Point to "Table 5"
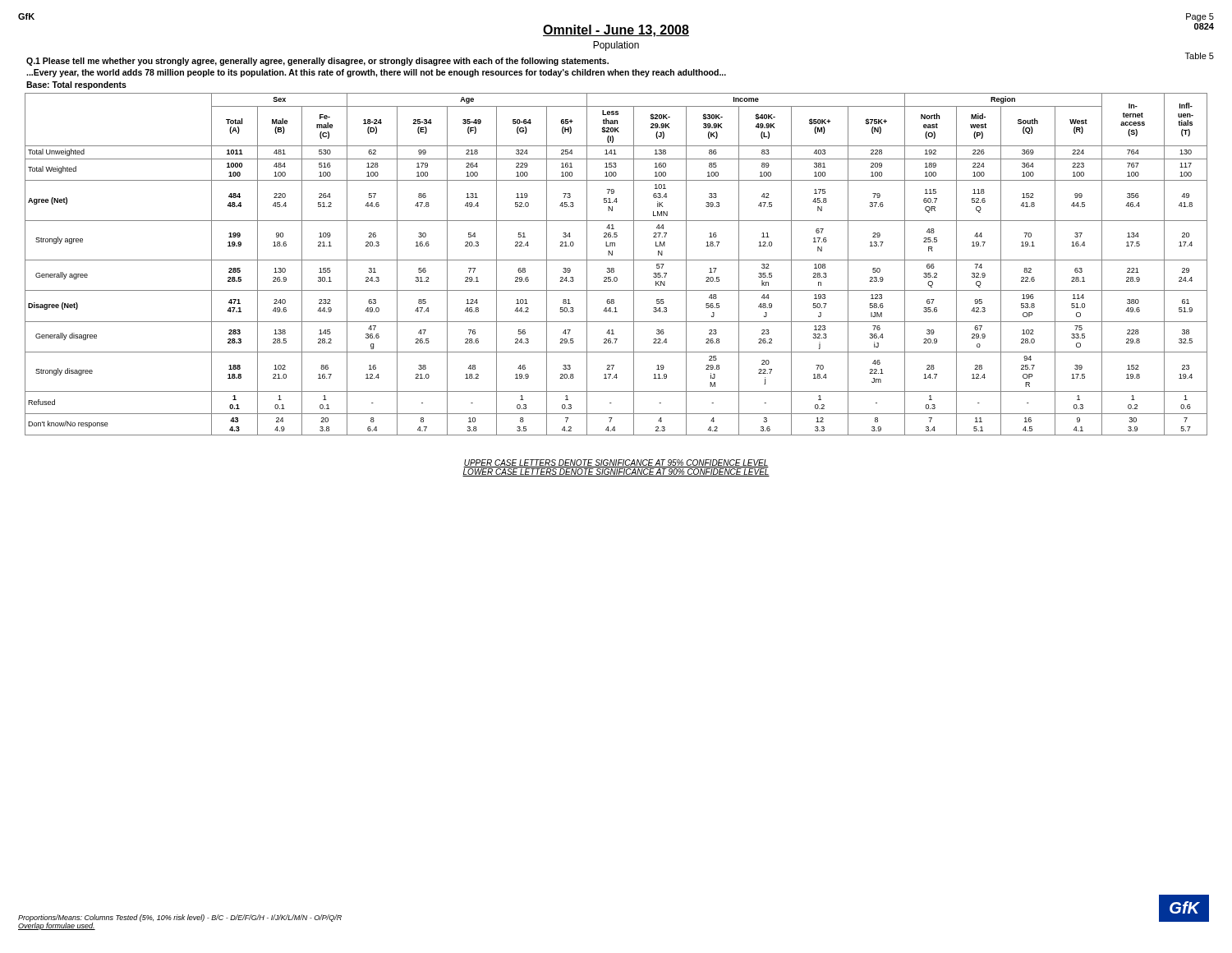The width and height of the screenshot is (1232, 953). (x=1199, y=56)
